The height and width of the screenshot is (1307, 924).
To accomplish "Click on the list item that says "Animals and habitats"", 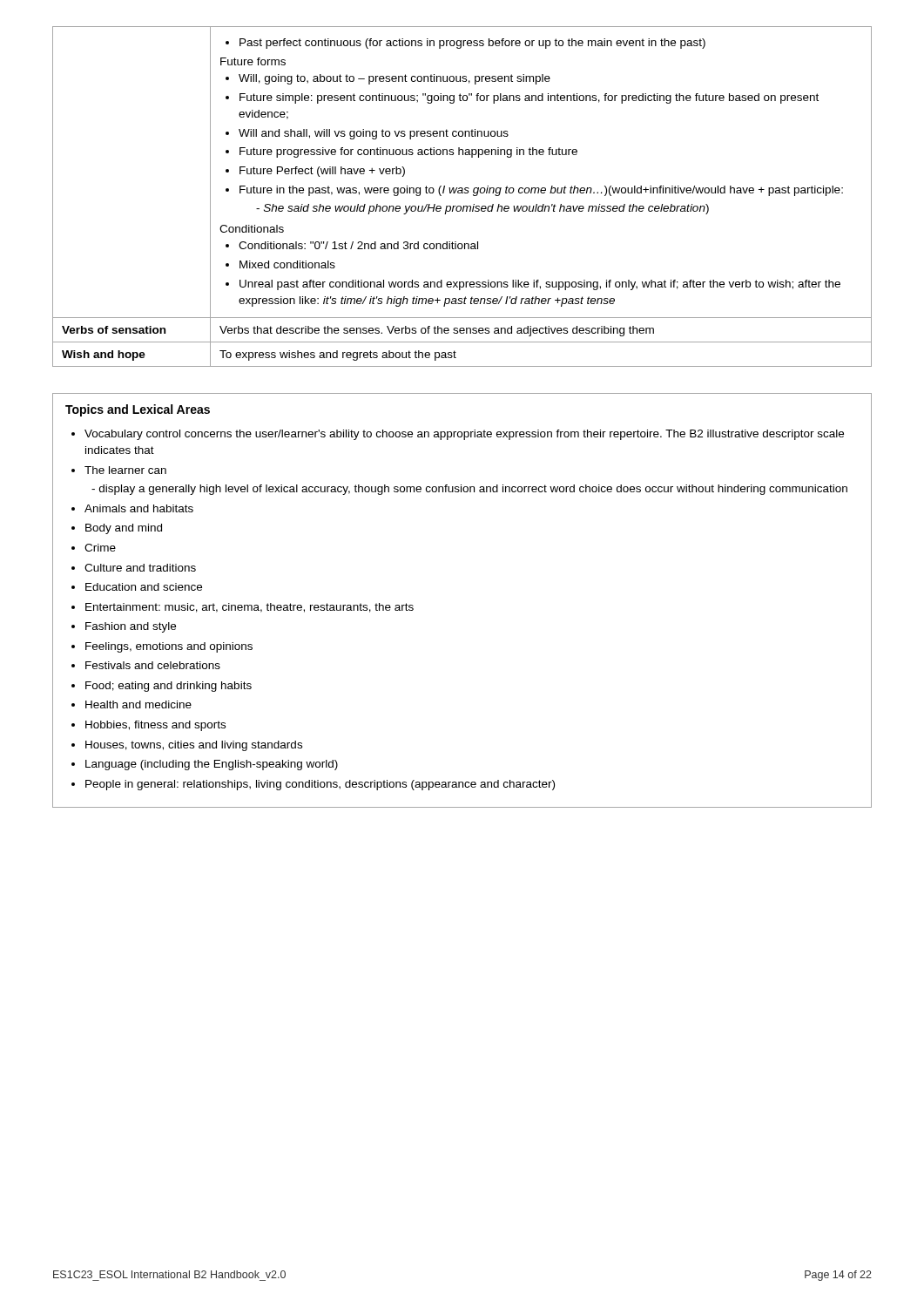I will pos(139,508).
